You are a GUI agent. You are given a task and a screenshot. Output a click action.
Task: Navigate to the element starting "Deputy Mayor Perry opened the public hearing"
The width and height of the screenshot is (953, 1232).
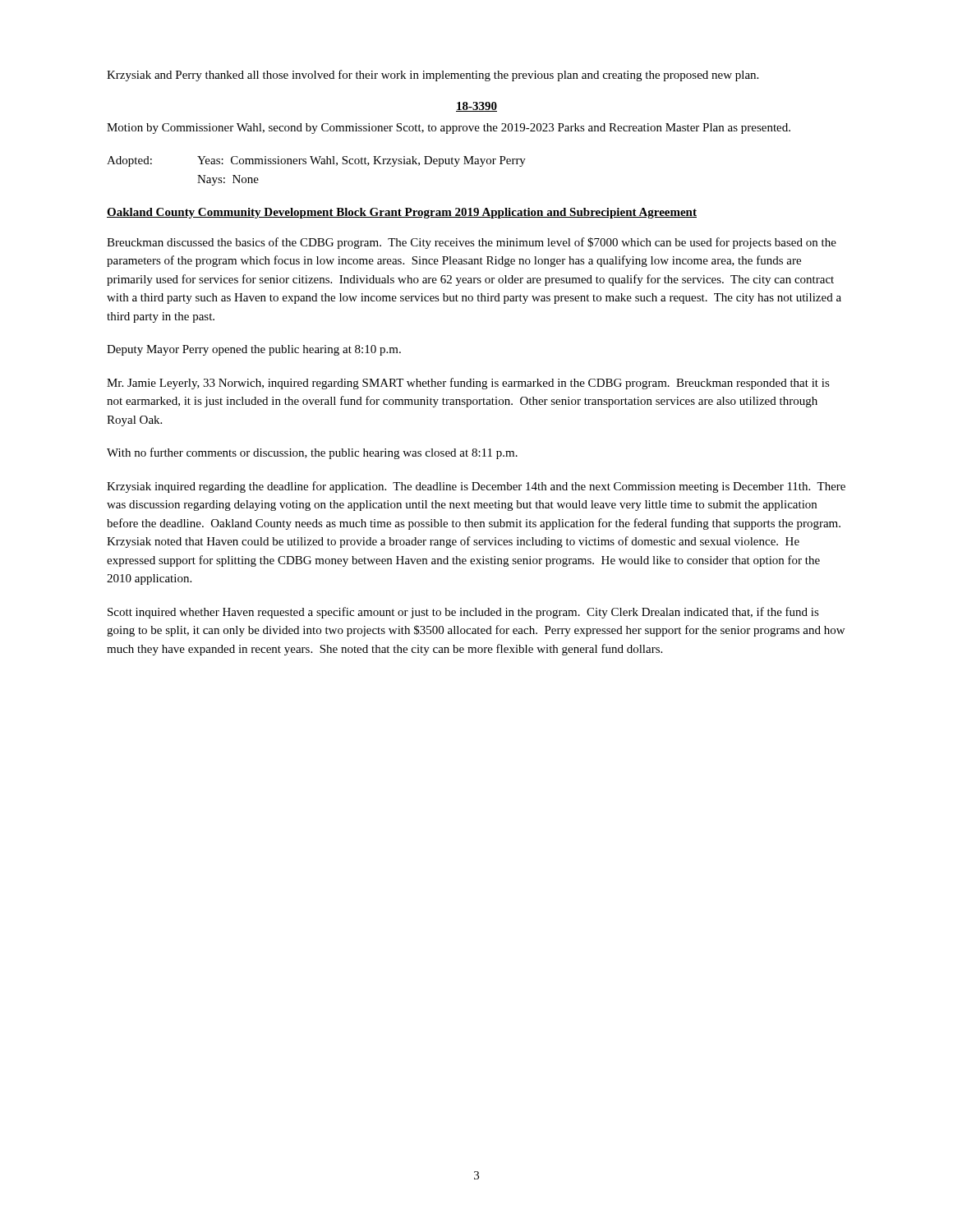click(x=254, y=349)
